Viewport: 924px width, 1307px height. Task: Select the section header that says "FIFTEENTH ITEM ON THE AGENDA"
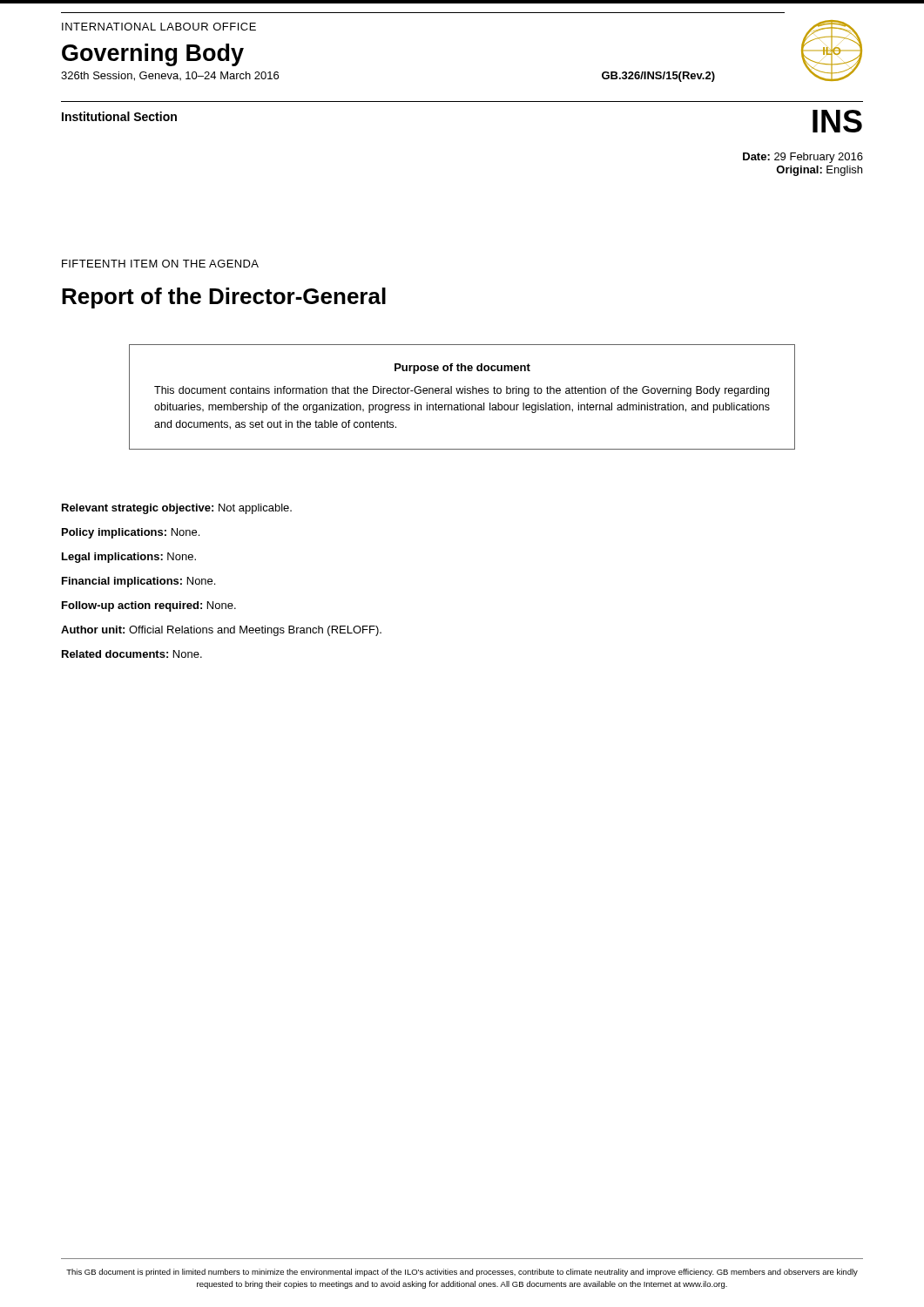[160, 264]
